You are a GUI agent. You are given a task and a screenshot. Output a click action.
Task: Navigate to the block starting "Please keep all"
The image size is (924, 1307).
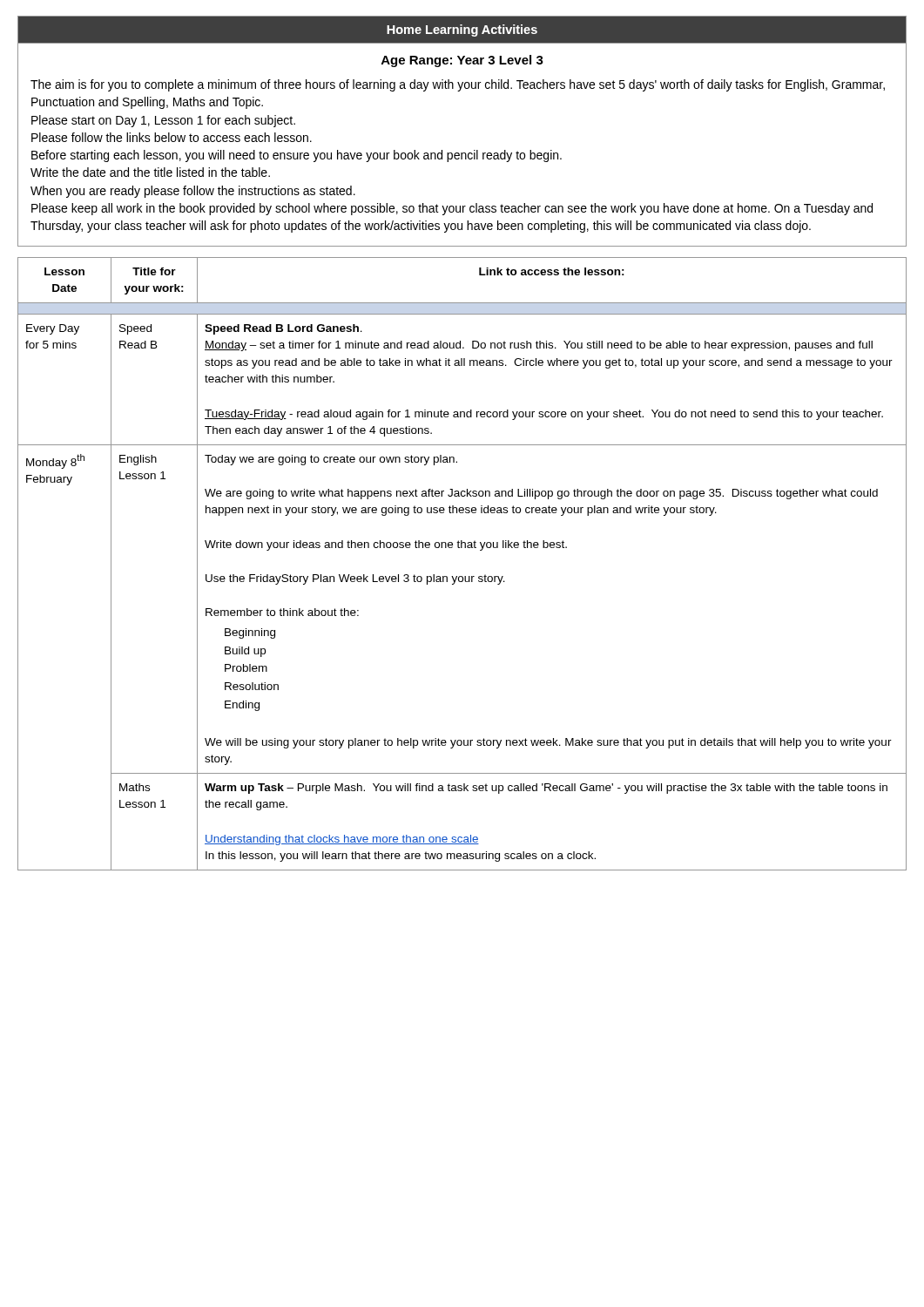click(462, 217)
